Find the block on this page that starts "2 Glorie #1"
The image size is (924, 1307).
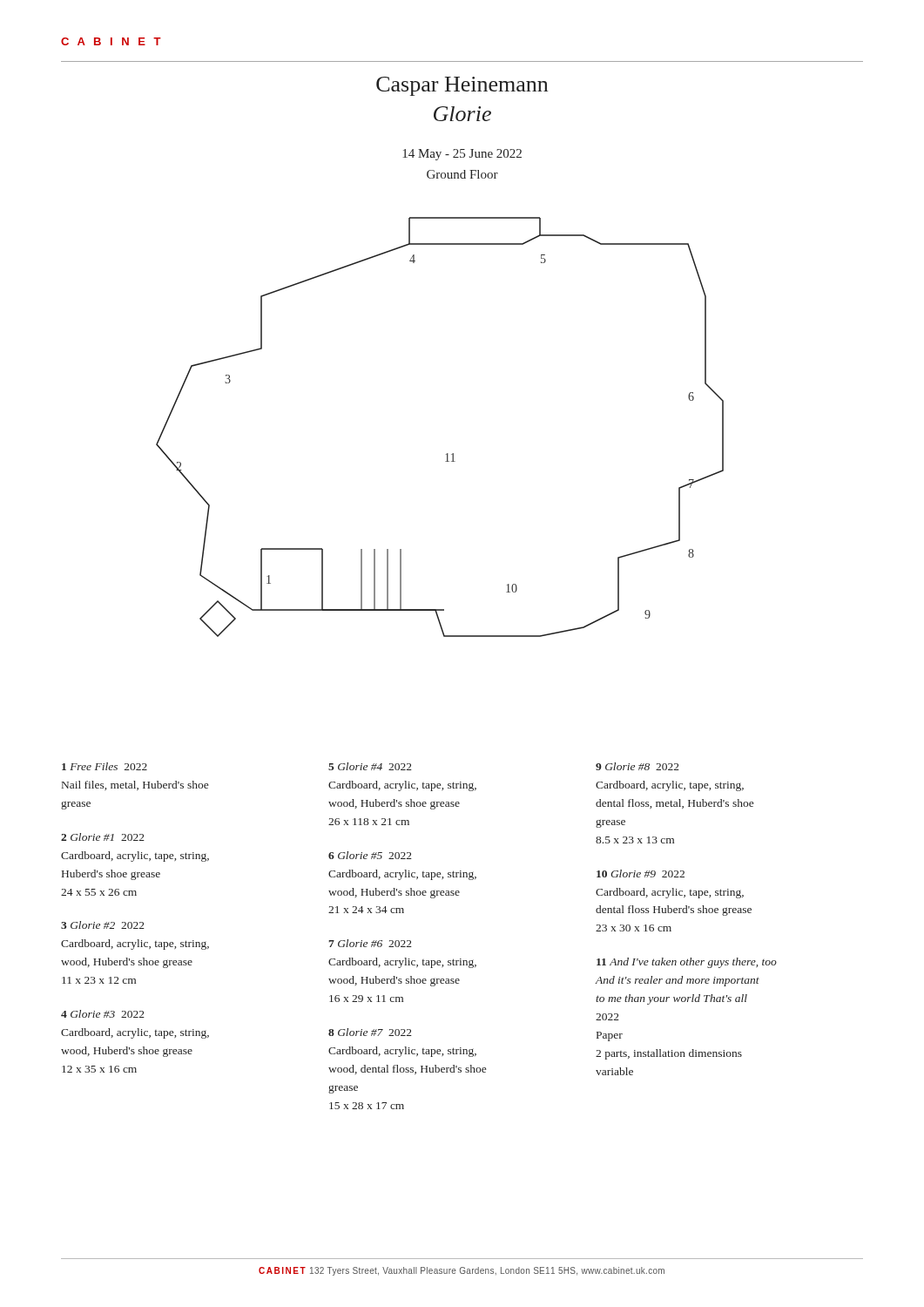[x=186, y=865]
